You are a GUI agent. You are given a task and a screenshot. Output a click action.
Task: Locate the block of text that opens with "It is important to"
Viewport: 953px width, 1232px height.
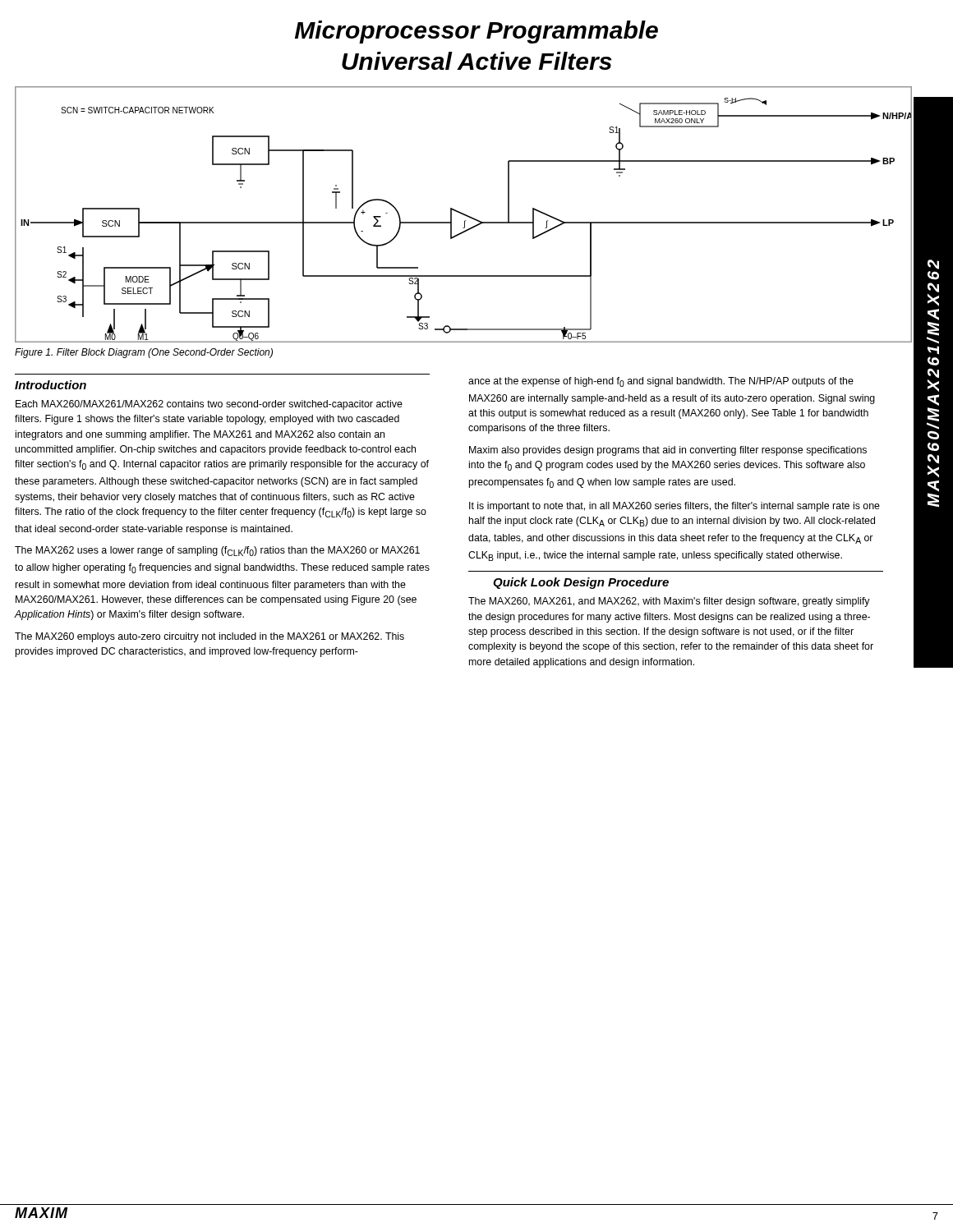click(674, 531)
